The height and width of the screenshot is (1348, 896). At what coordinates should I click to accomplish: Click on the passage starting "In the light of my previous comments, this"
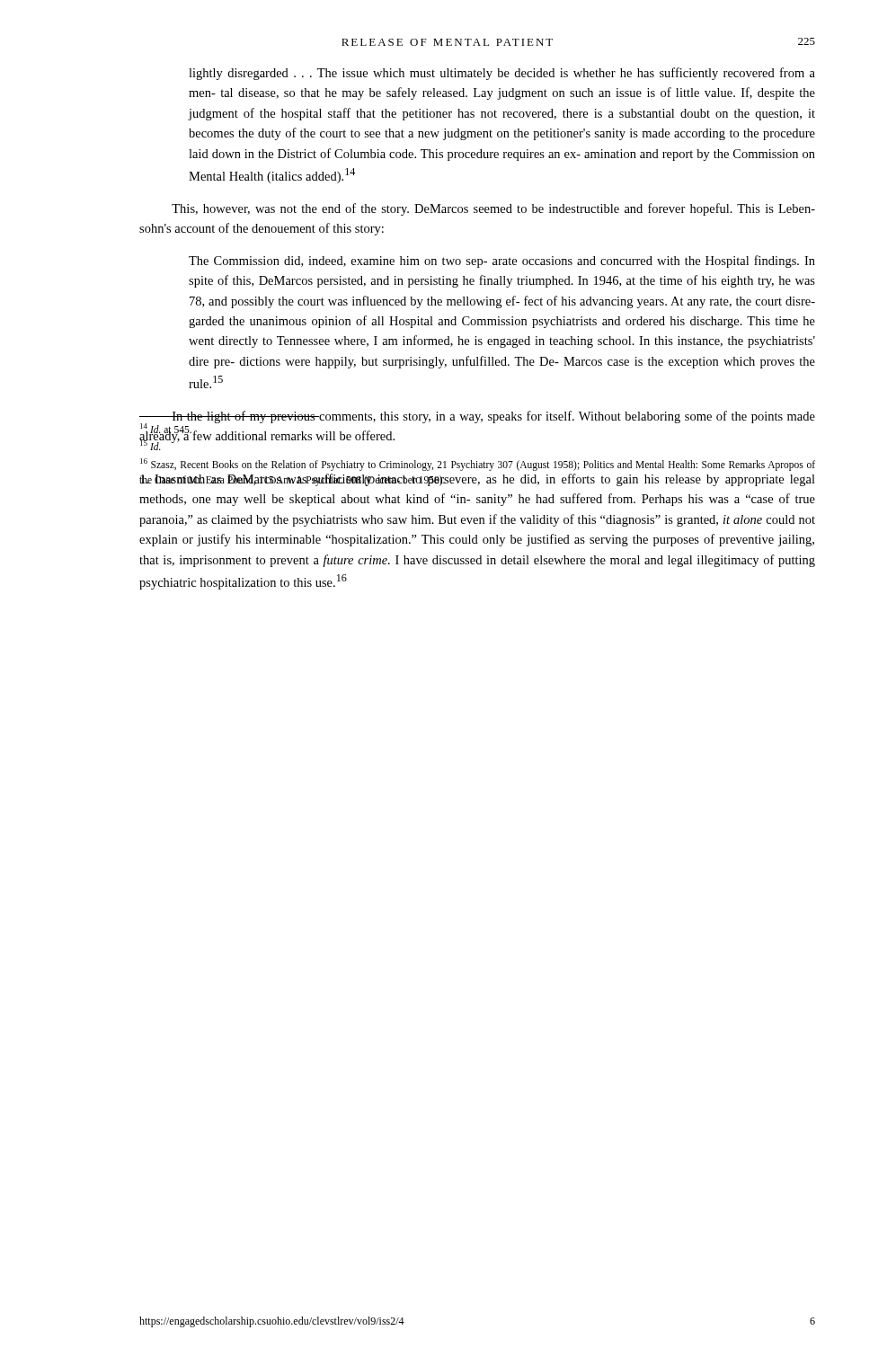(477, 426)
